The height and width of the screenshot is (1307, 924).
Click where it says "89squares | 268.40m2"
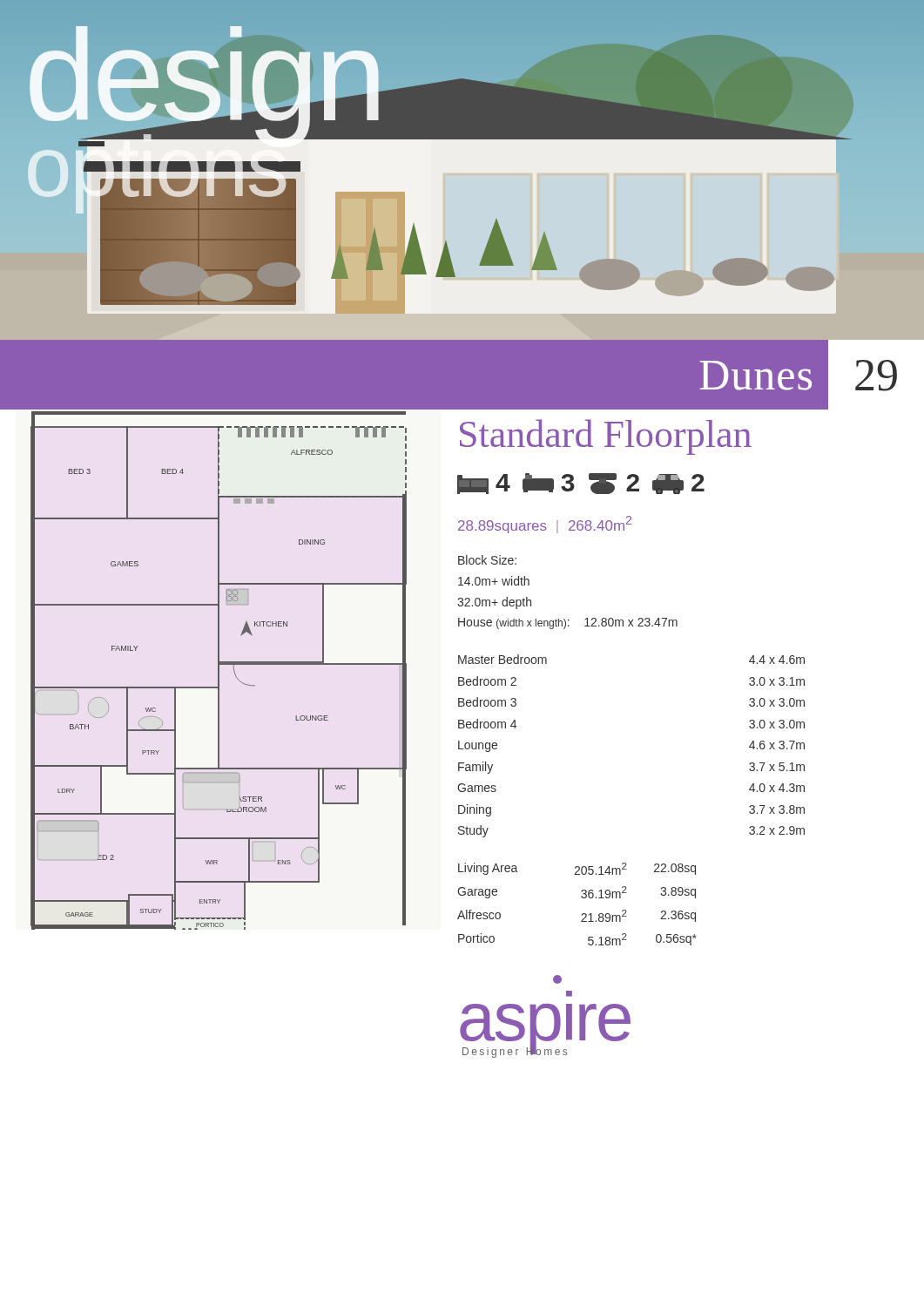point(545,524)
